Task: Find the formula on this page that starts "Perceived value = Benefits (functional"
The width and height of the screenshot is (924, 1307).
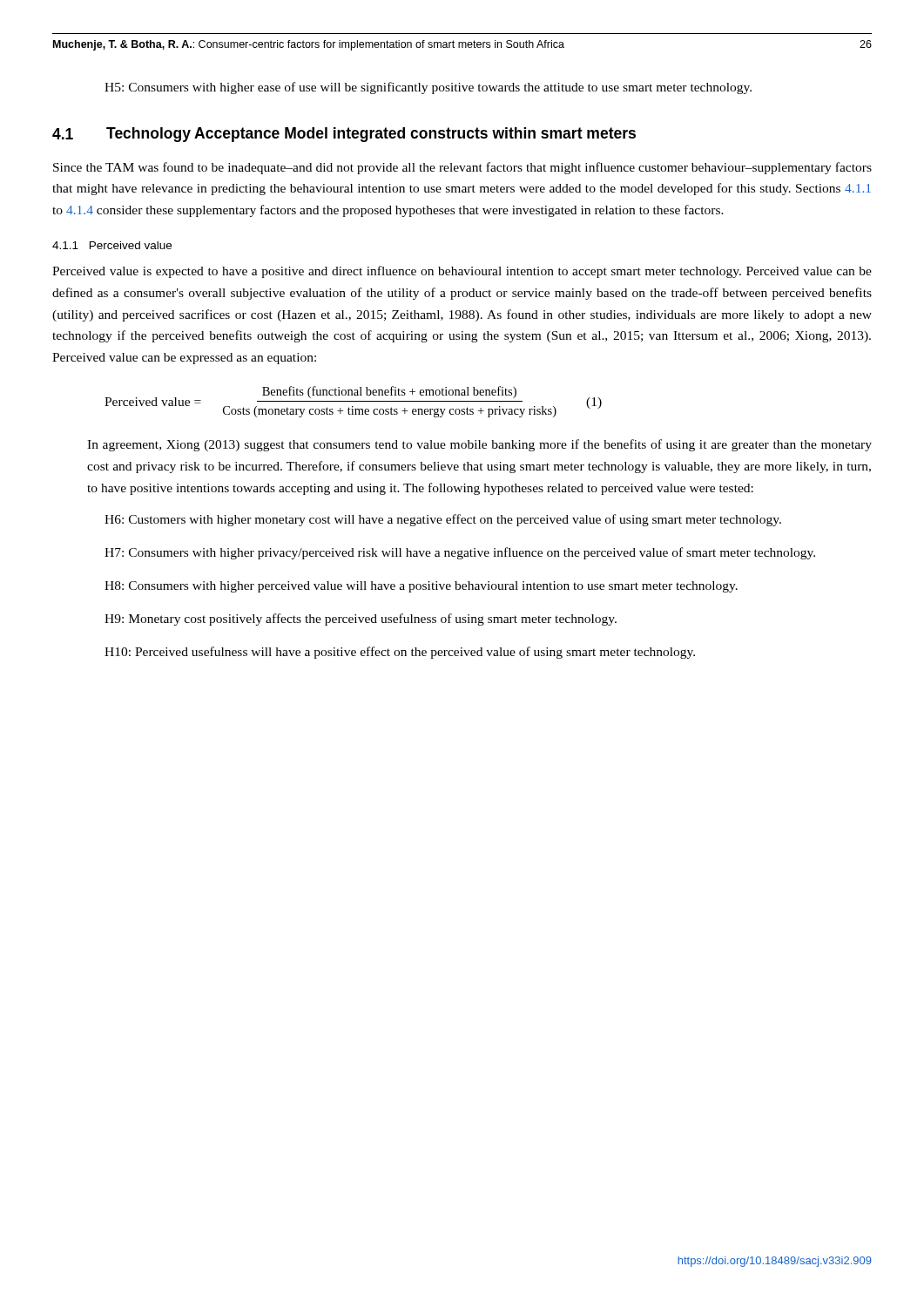Action: pos(353,401)
